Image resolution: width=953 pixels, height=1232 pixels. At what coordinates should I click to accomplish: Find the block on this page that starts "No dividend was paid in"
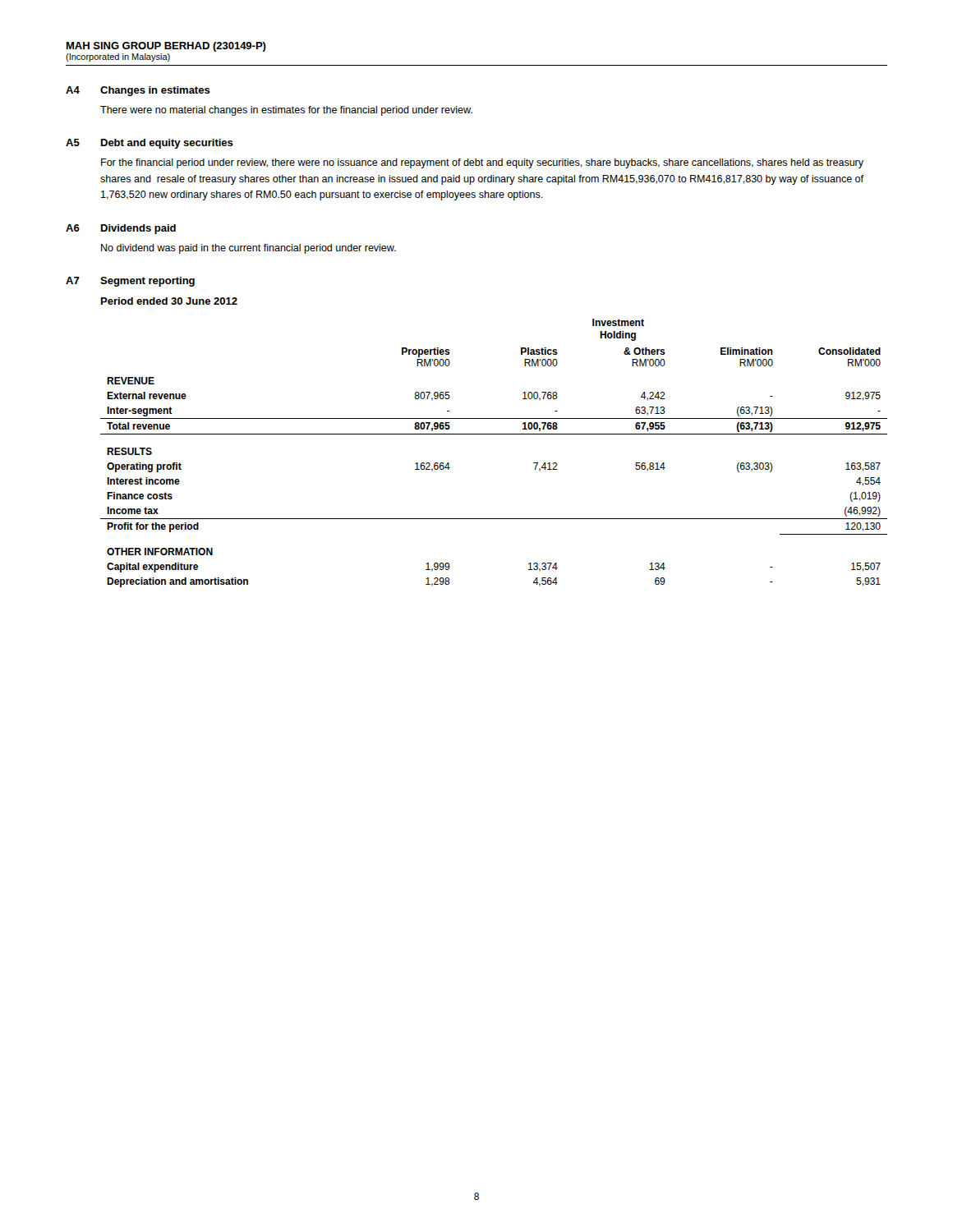click(x=248, y=248)
